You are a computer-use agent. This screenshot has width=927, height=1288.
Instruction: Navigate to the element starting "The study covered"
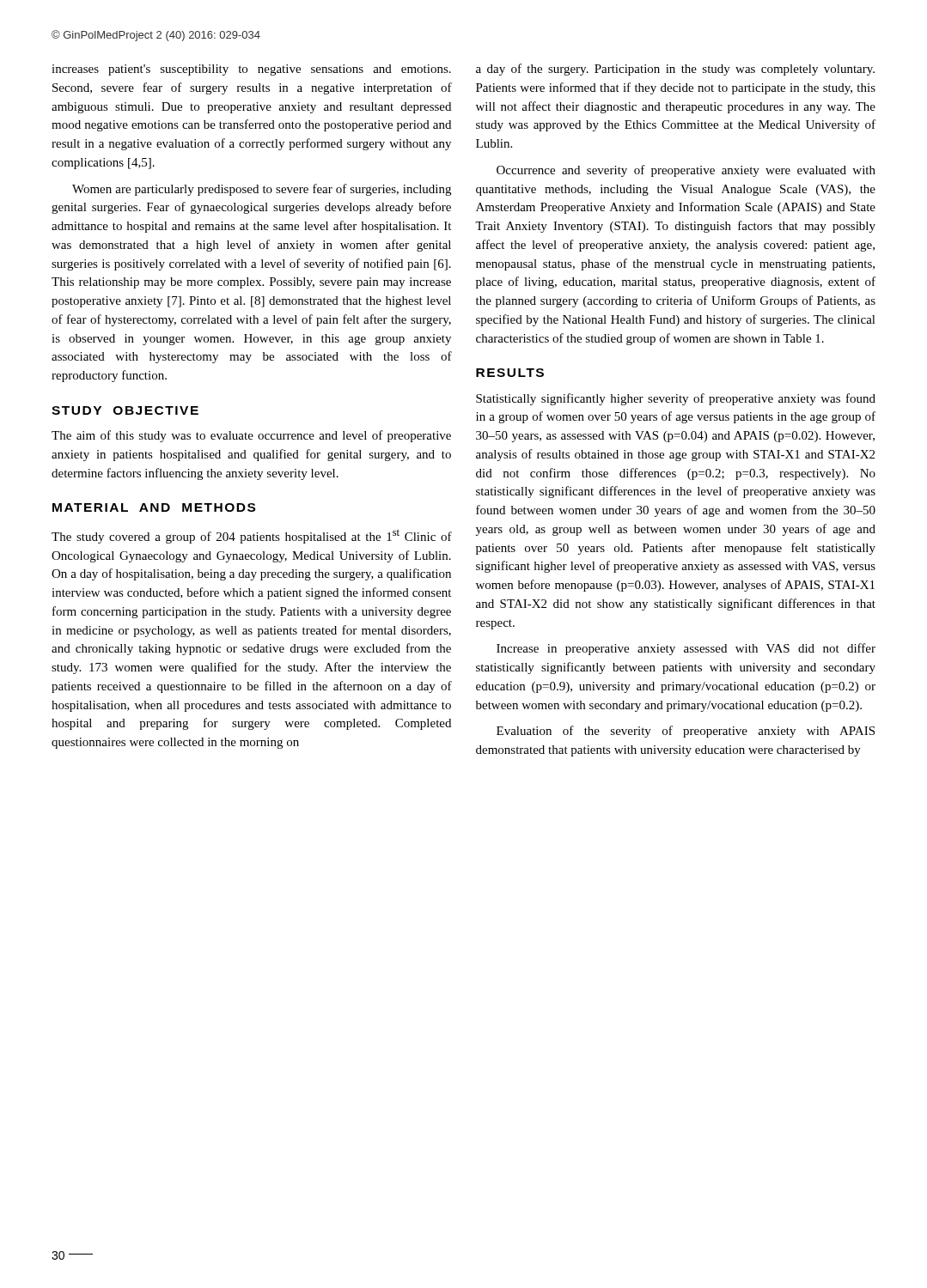click(x=251, y=638)
